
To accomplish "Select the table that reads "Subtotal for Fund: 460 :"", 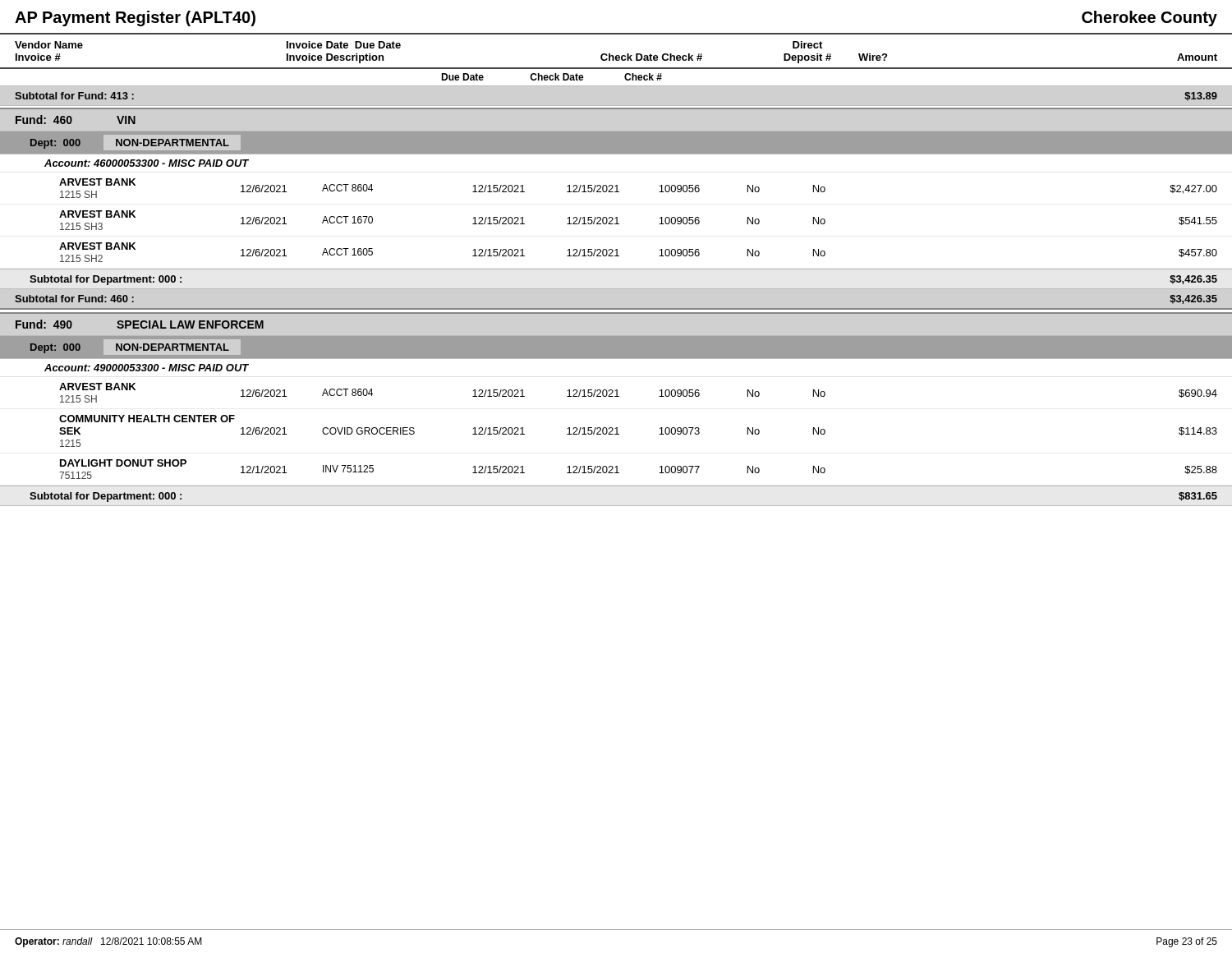I will [616, 299].
